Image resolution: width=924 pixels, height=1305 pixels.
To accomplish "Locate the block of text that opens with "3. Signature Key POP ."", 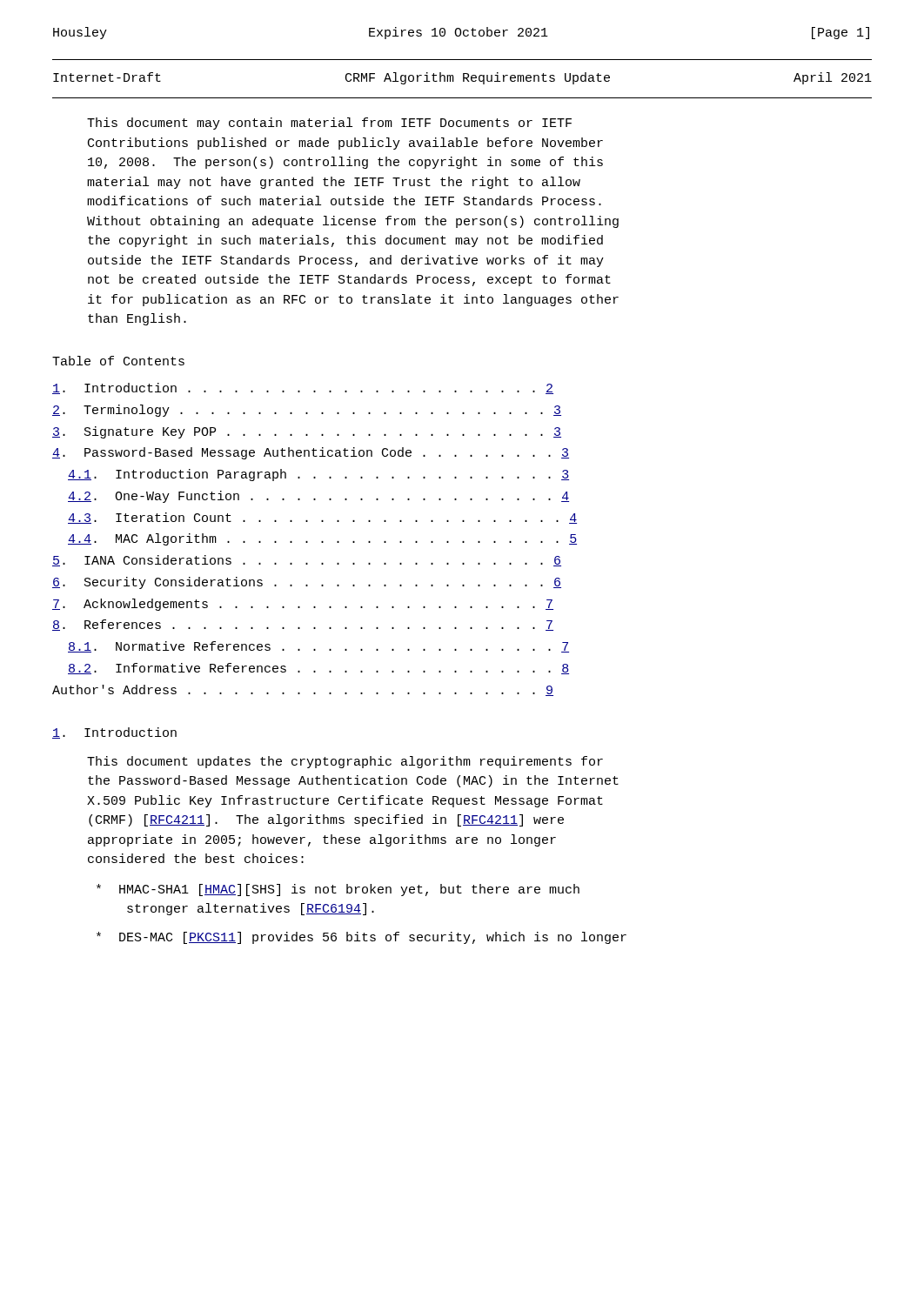I will tap(307, 433).
